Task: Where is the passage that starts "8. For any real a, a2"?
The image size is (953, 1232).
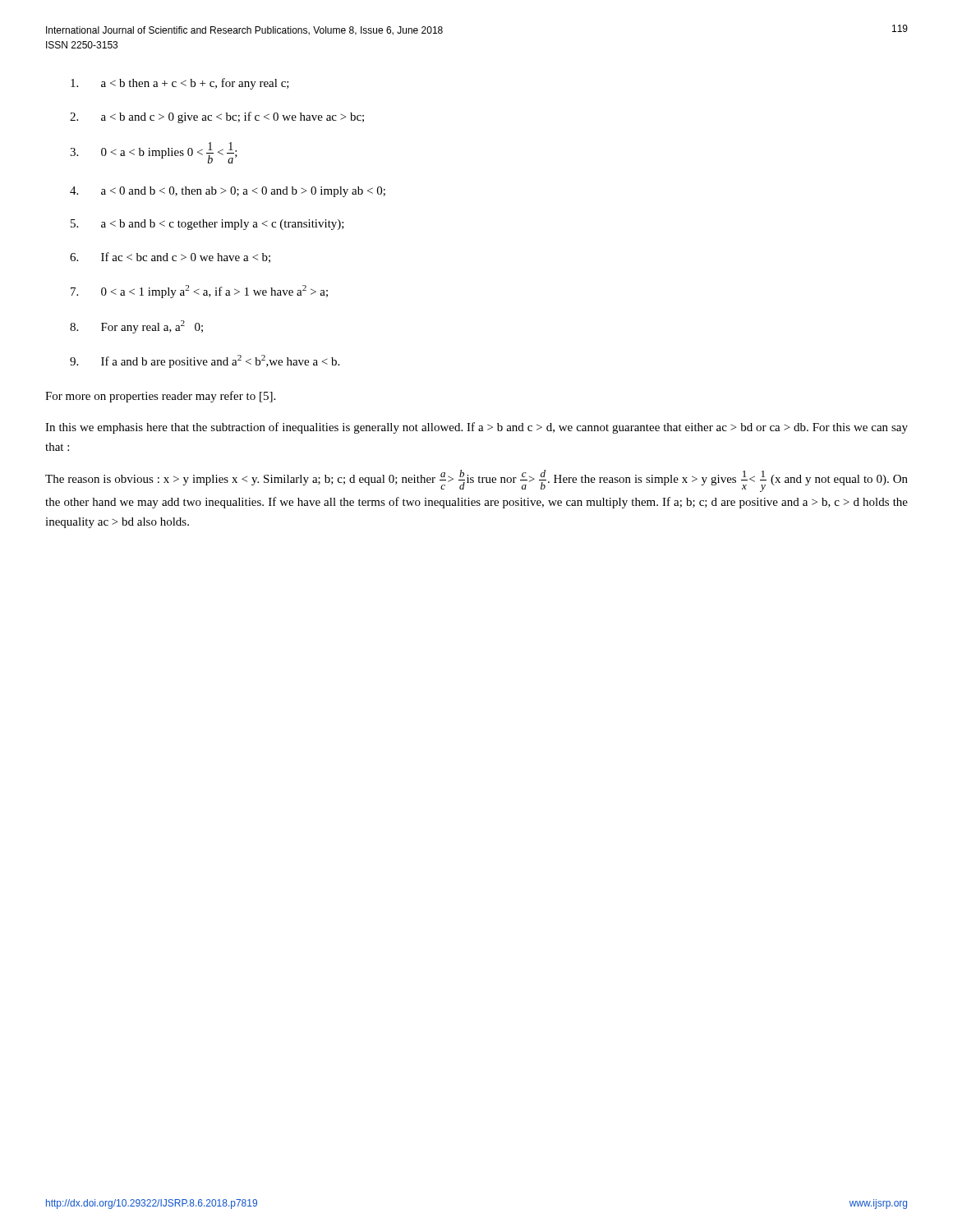Action: coord(137,327)
